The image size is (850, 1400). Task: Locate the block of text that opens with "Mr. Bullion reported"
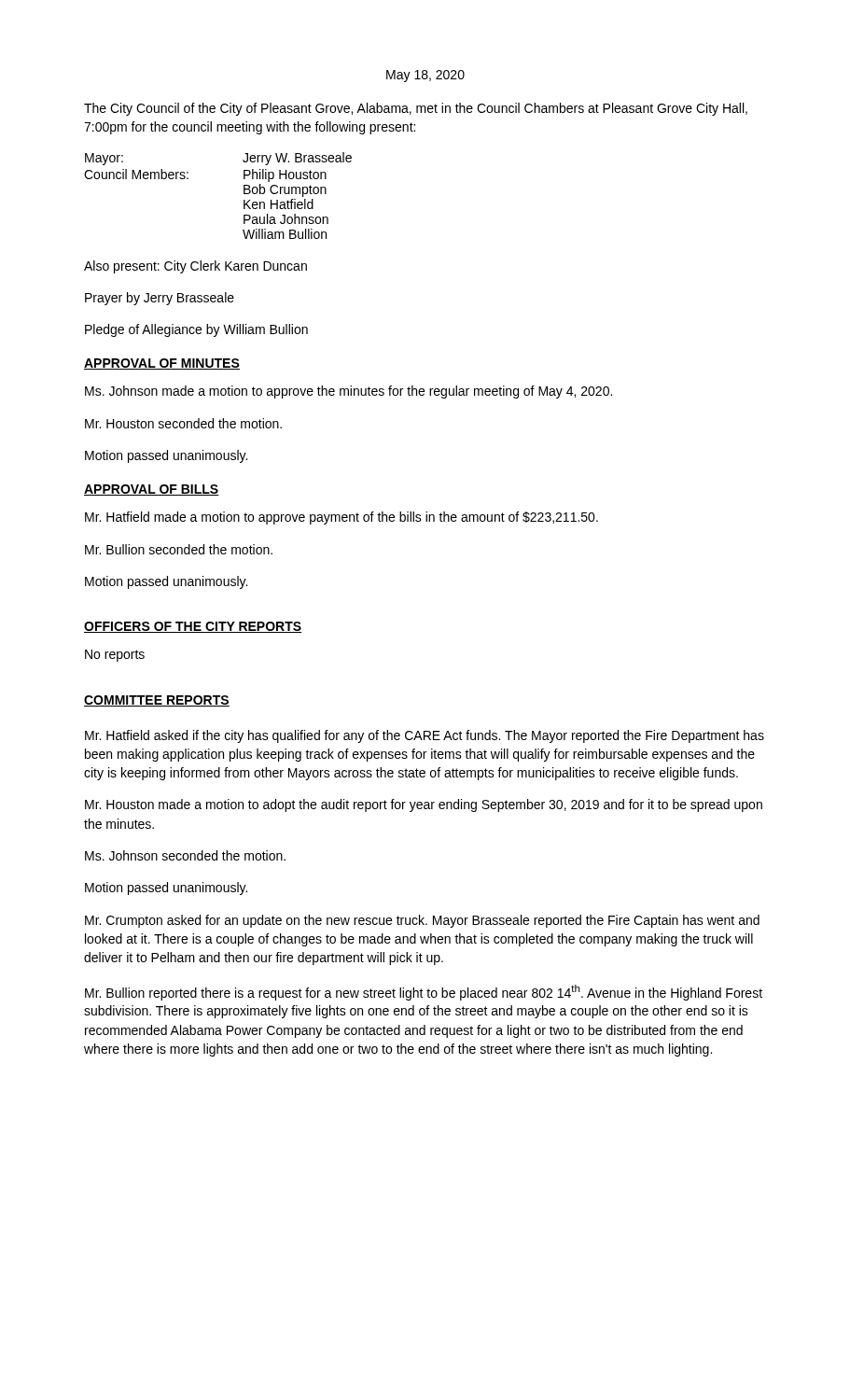pyautogui.click(x=423, y=1019)
